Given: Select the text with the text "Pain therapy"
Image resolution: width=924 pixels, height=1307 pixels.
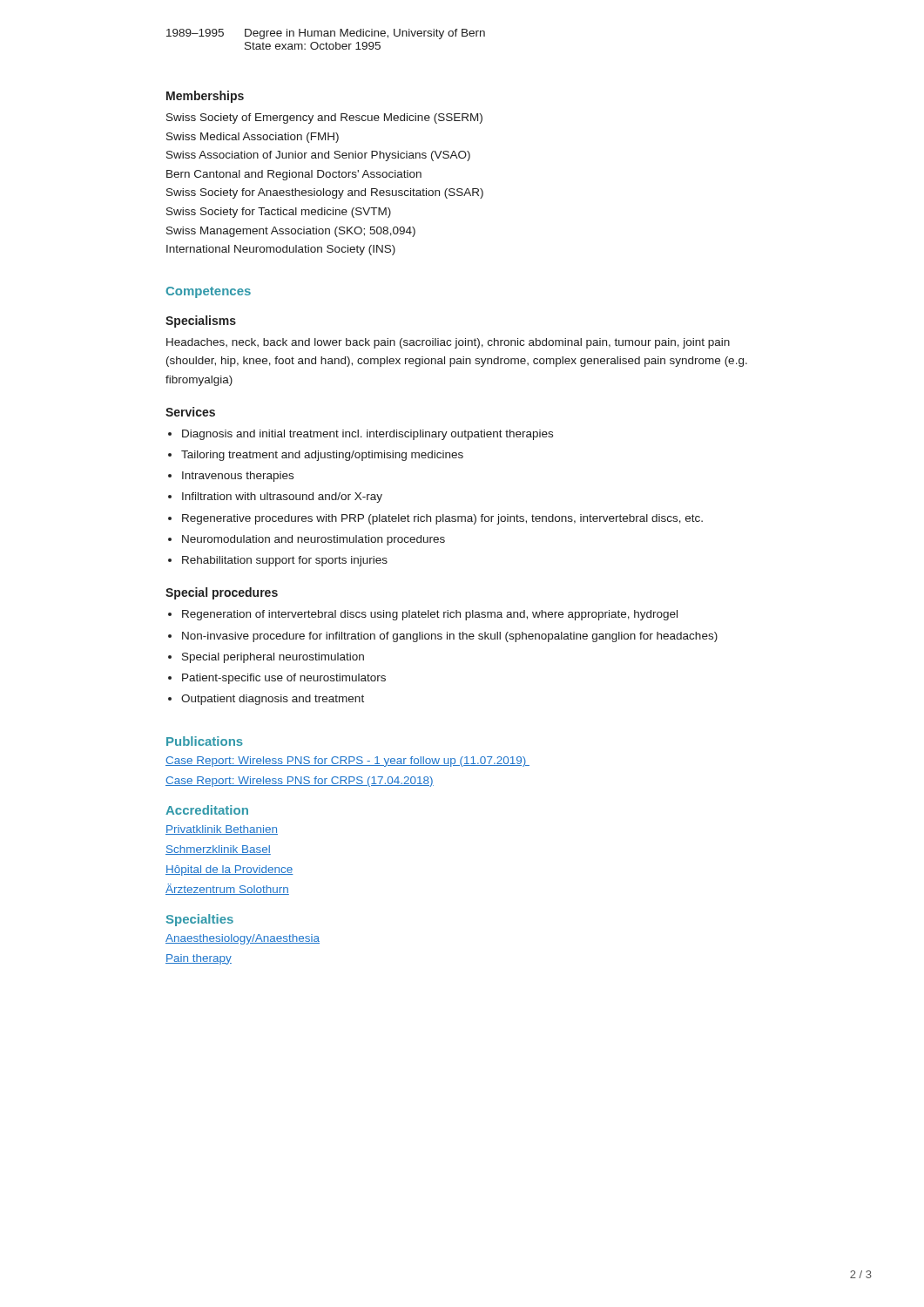Looking at the screenshot, I should click(198, 958).
